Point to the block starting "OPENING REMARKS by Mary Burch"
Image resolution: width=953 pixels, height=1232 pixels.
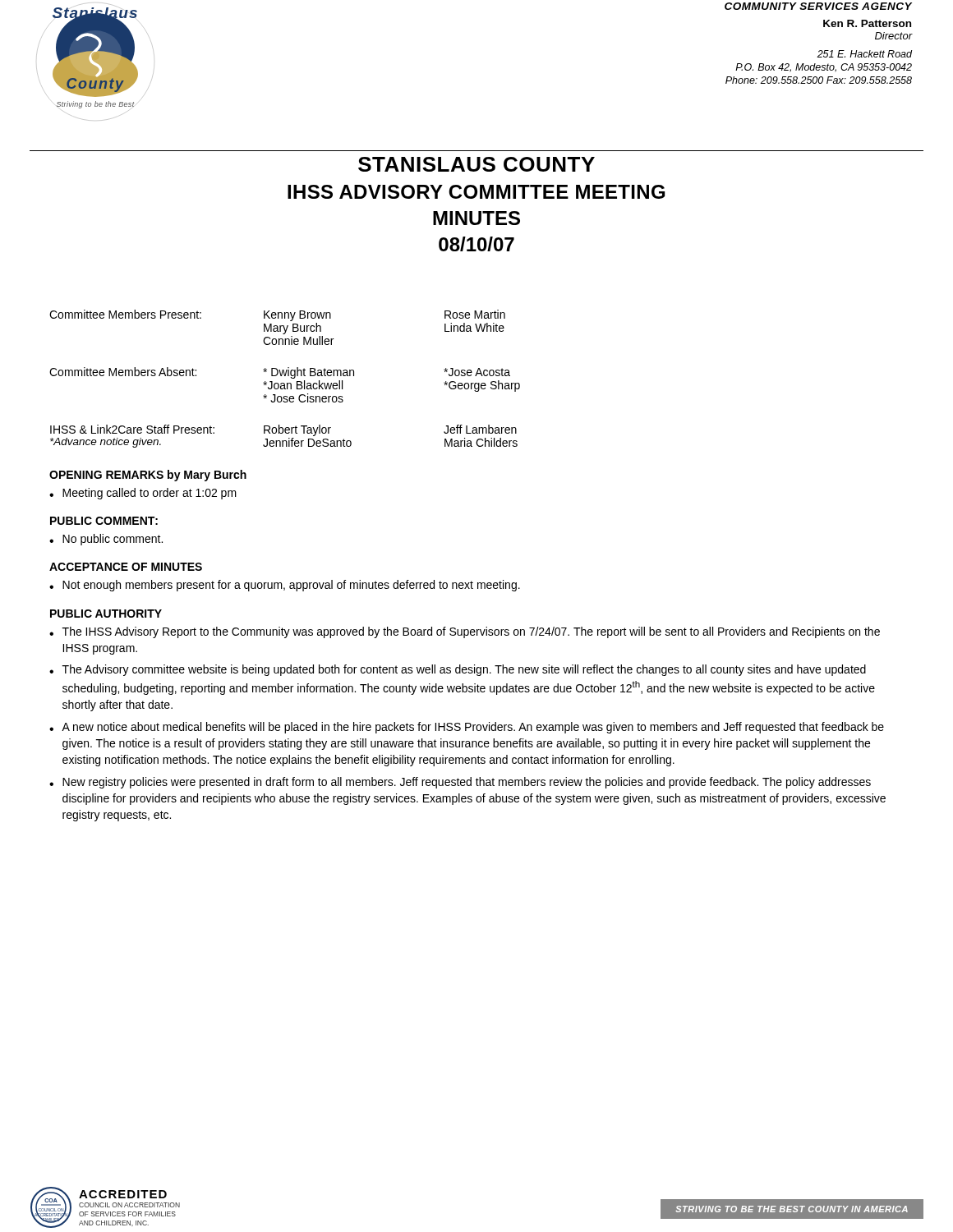[x=148, y=475]
